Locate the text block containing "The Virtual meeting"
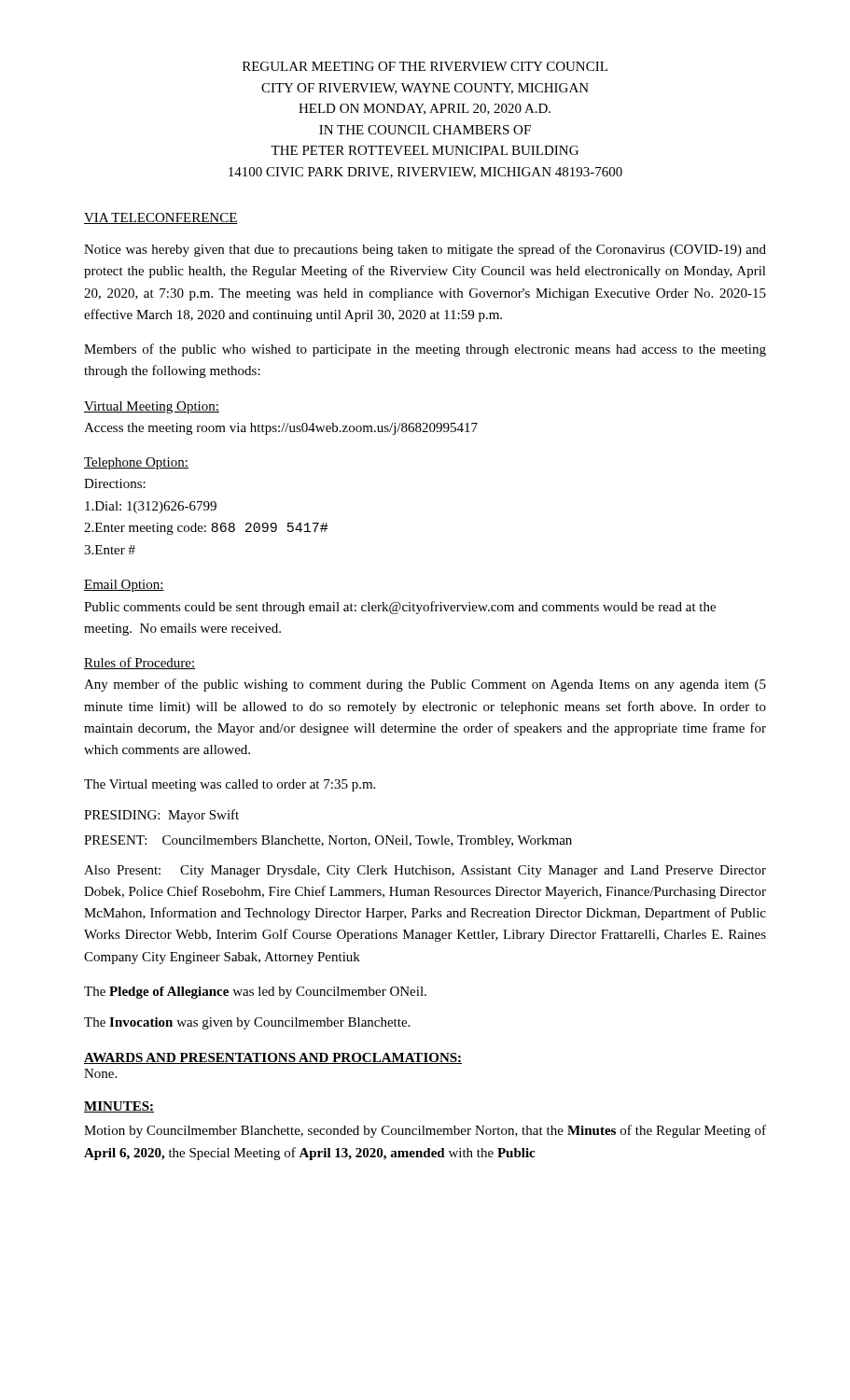 pyautogui.click(x=230, y=784)
